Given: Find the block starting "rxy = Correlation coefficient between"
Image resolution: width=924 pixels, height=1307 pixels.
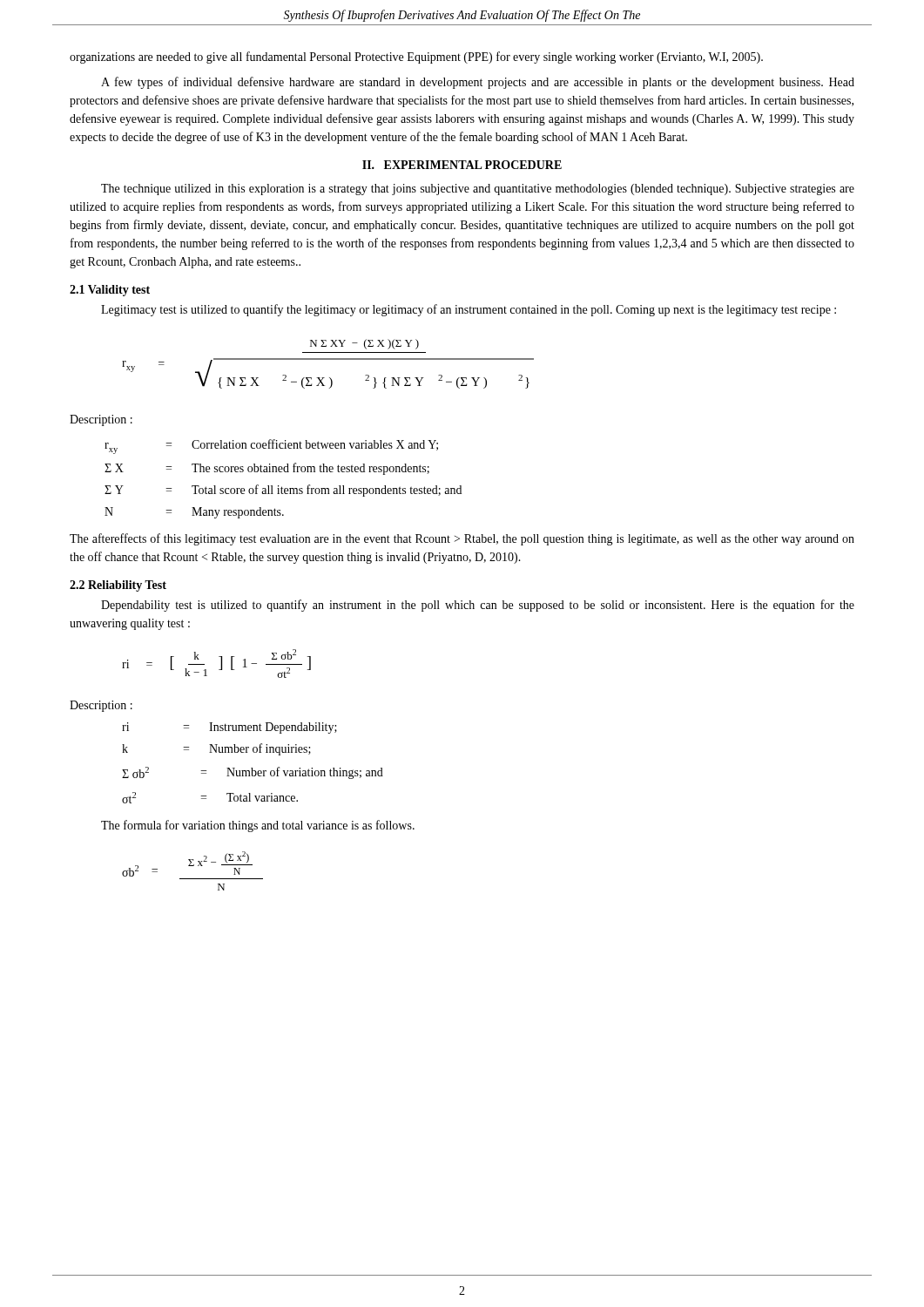Looking at the screenshot, I should click(x=271, y=447).
